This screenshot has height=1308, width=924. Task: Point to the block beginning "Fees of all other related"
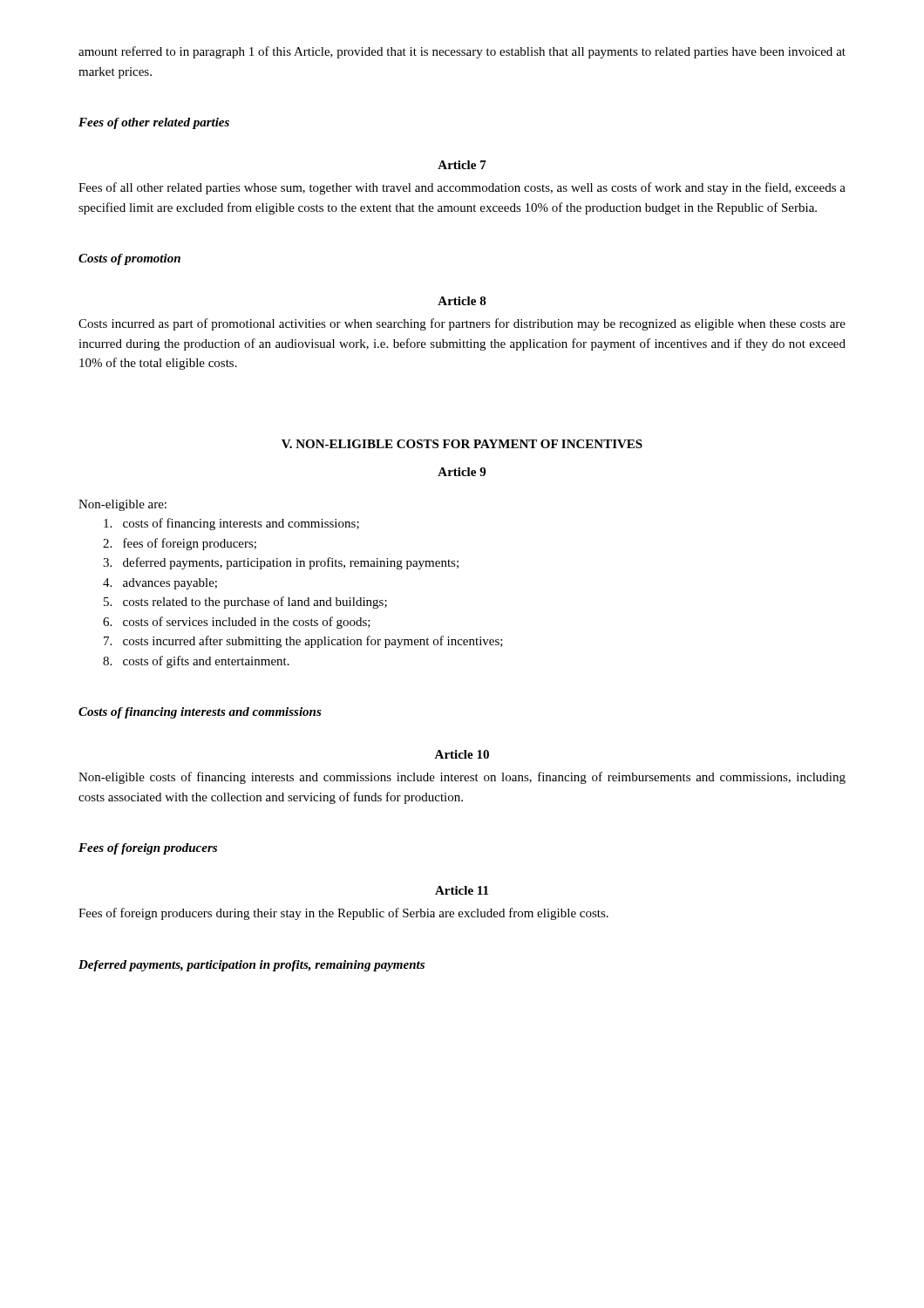click(x=462, y=197)
